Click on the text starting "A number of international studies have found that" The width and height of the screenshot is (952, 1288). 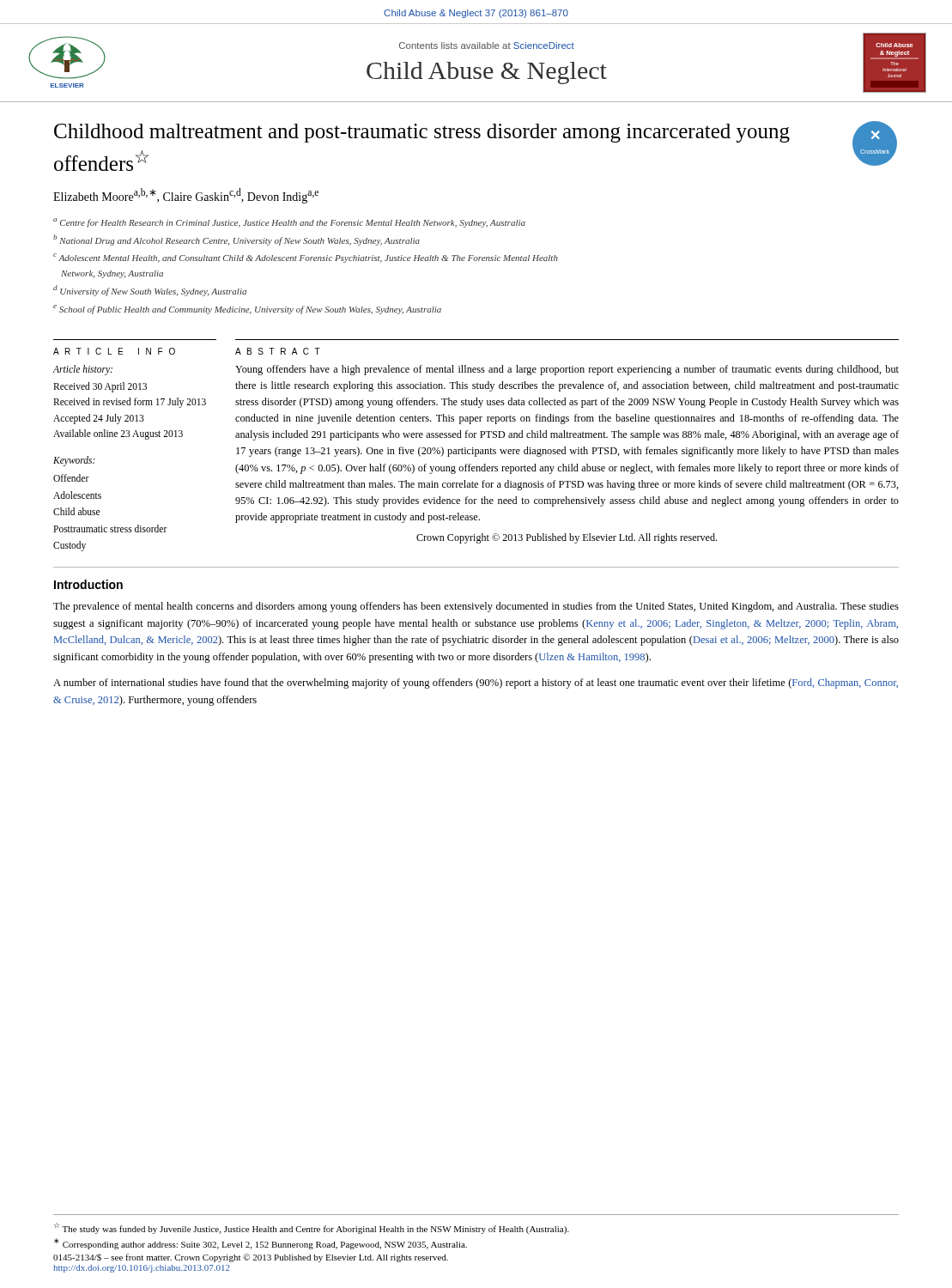point(476,691)
